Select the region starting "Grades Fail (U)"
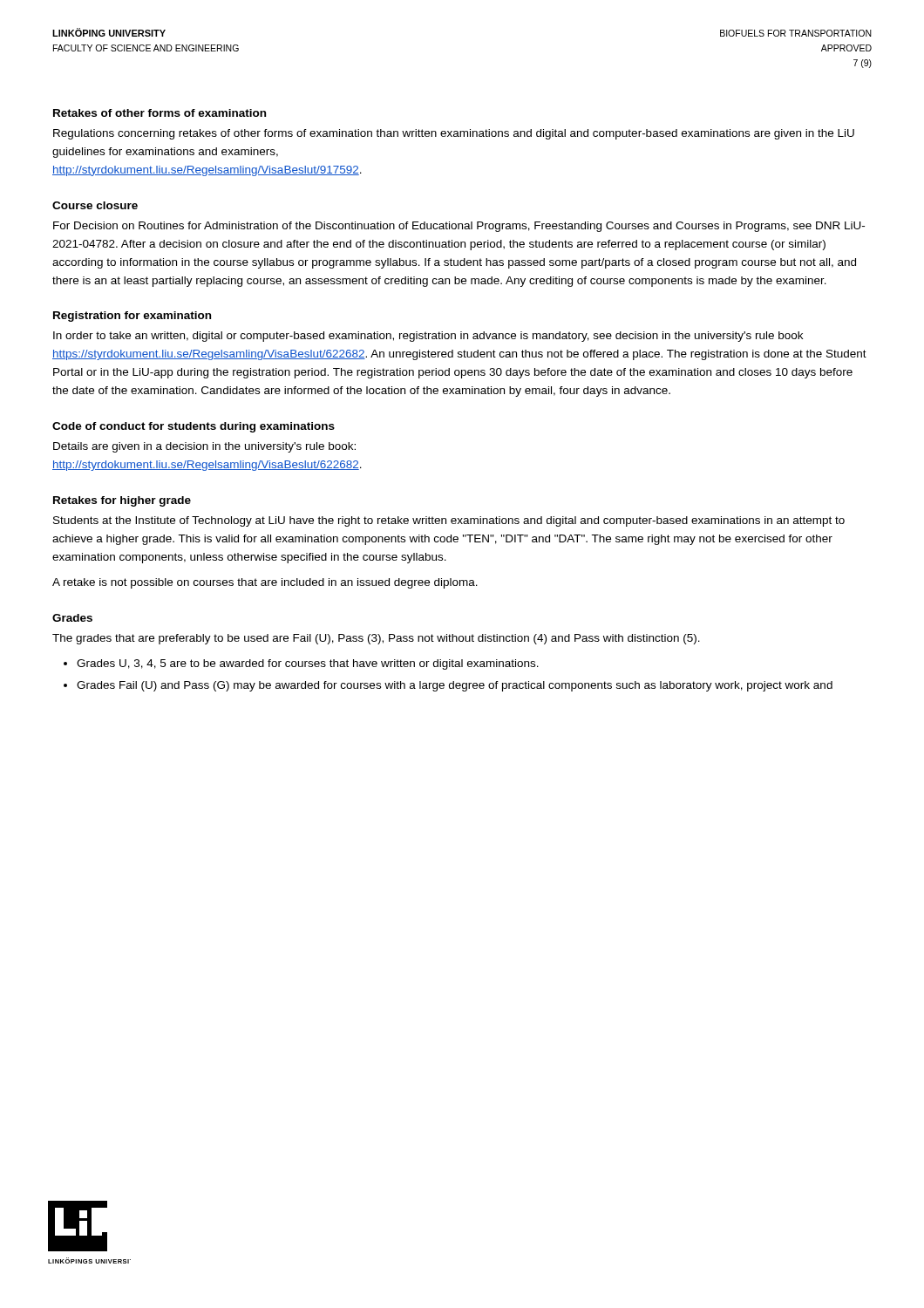The image size is (924, 1308). [x=455, y=684]
